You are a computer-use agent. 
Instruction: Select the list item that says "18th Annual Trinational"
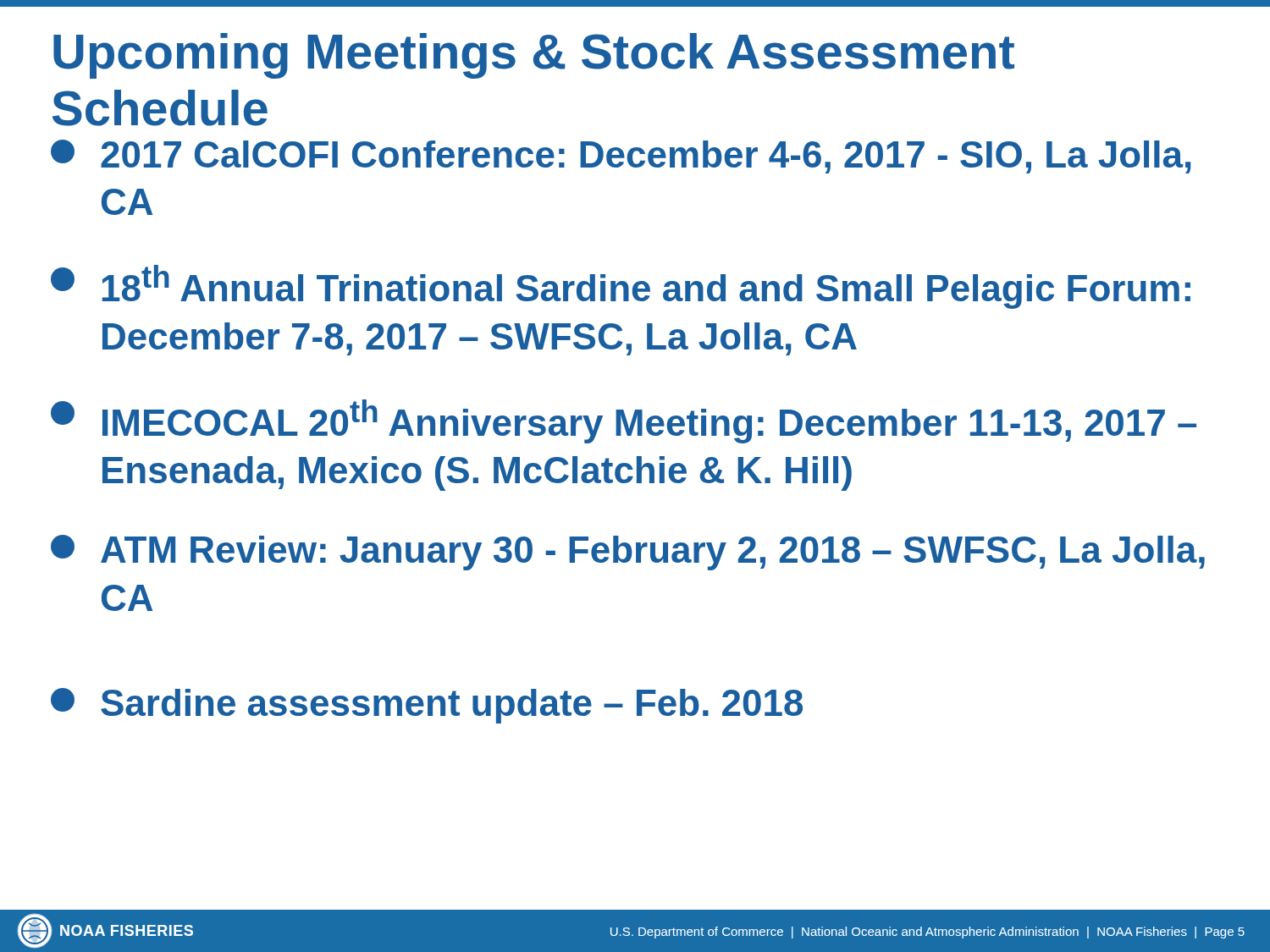635,310
